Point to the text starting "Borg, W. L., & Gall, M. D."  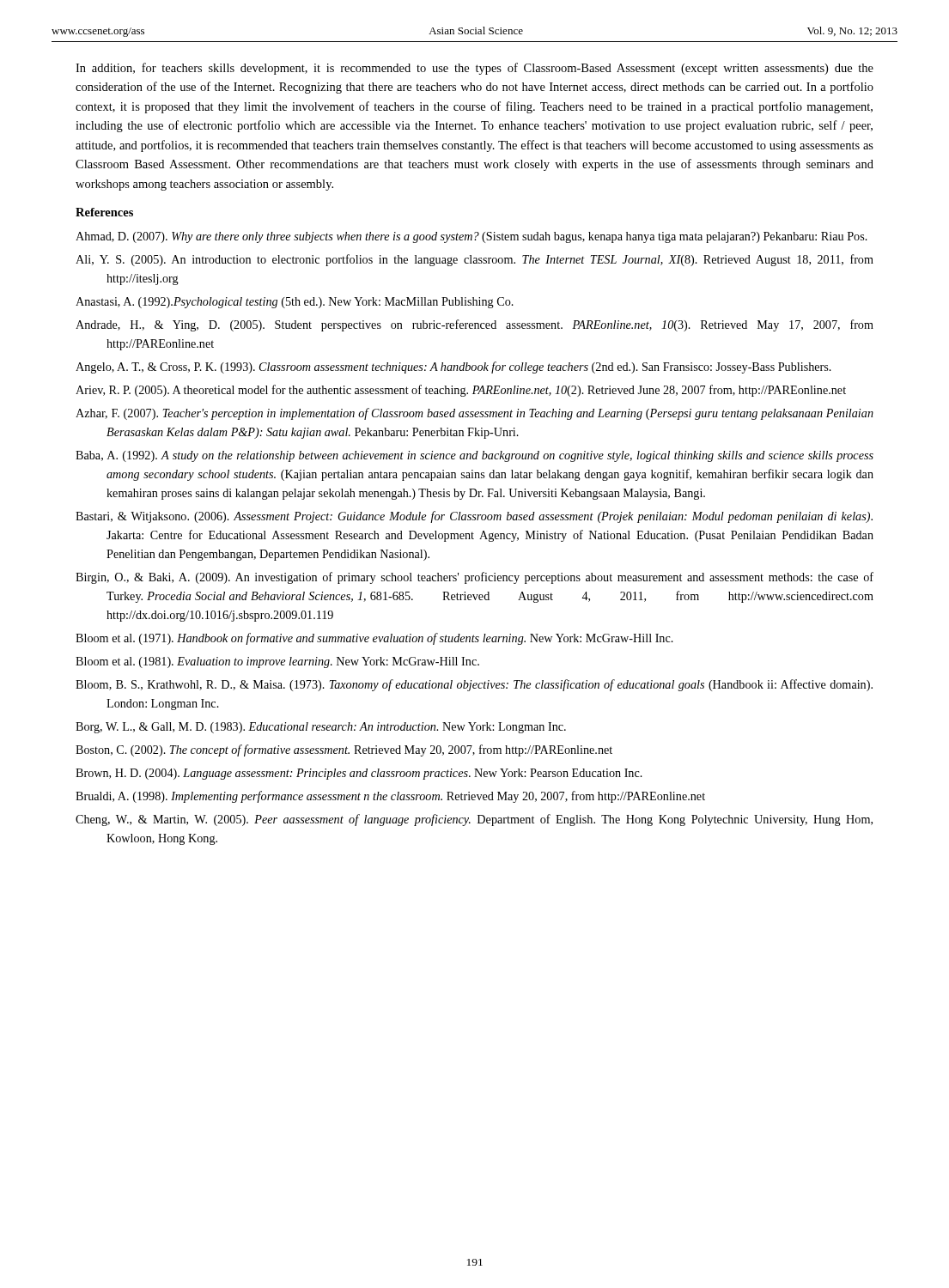(x=321, y=727)
